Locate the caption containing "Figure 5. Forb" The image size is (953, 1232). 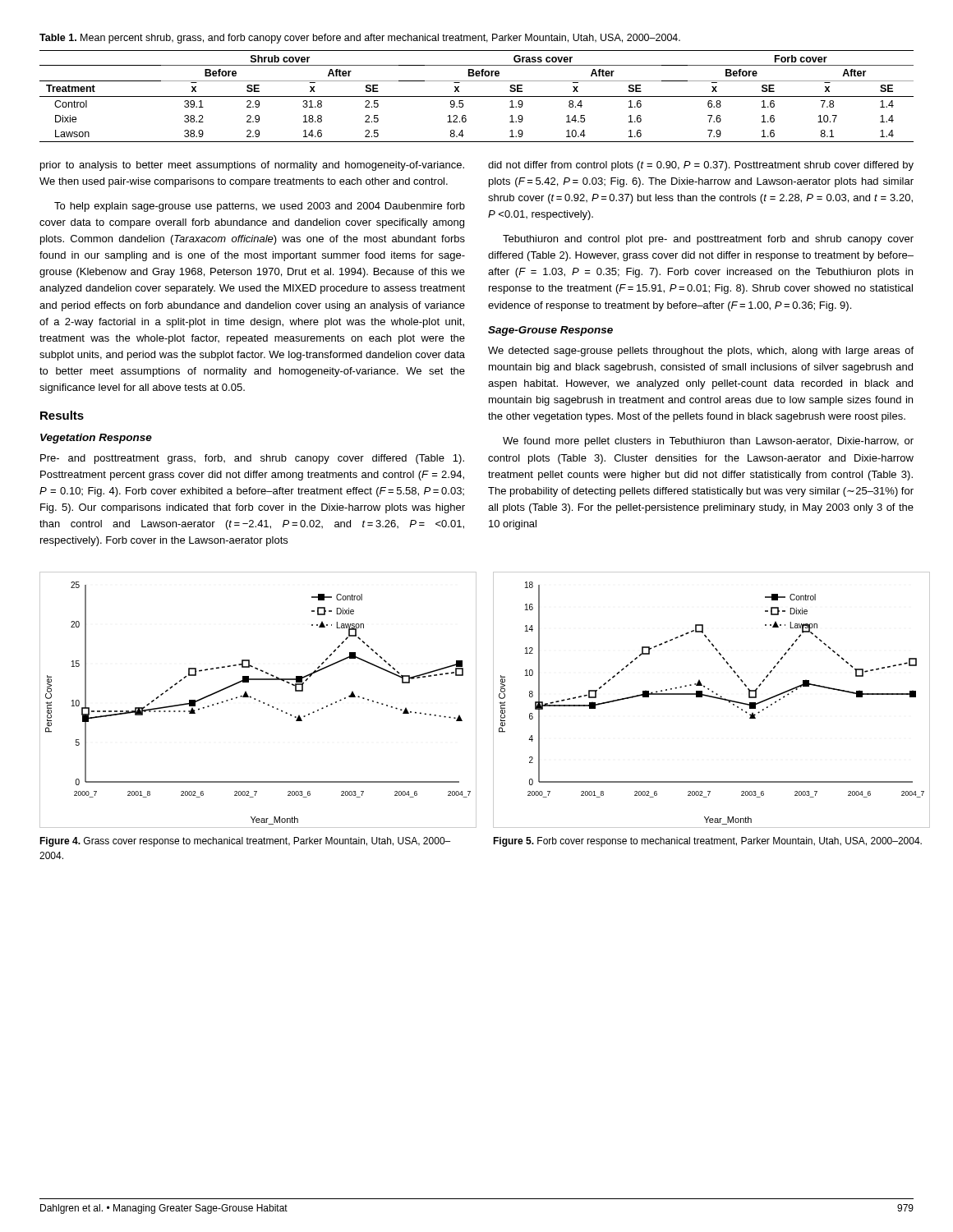[708, 841]
